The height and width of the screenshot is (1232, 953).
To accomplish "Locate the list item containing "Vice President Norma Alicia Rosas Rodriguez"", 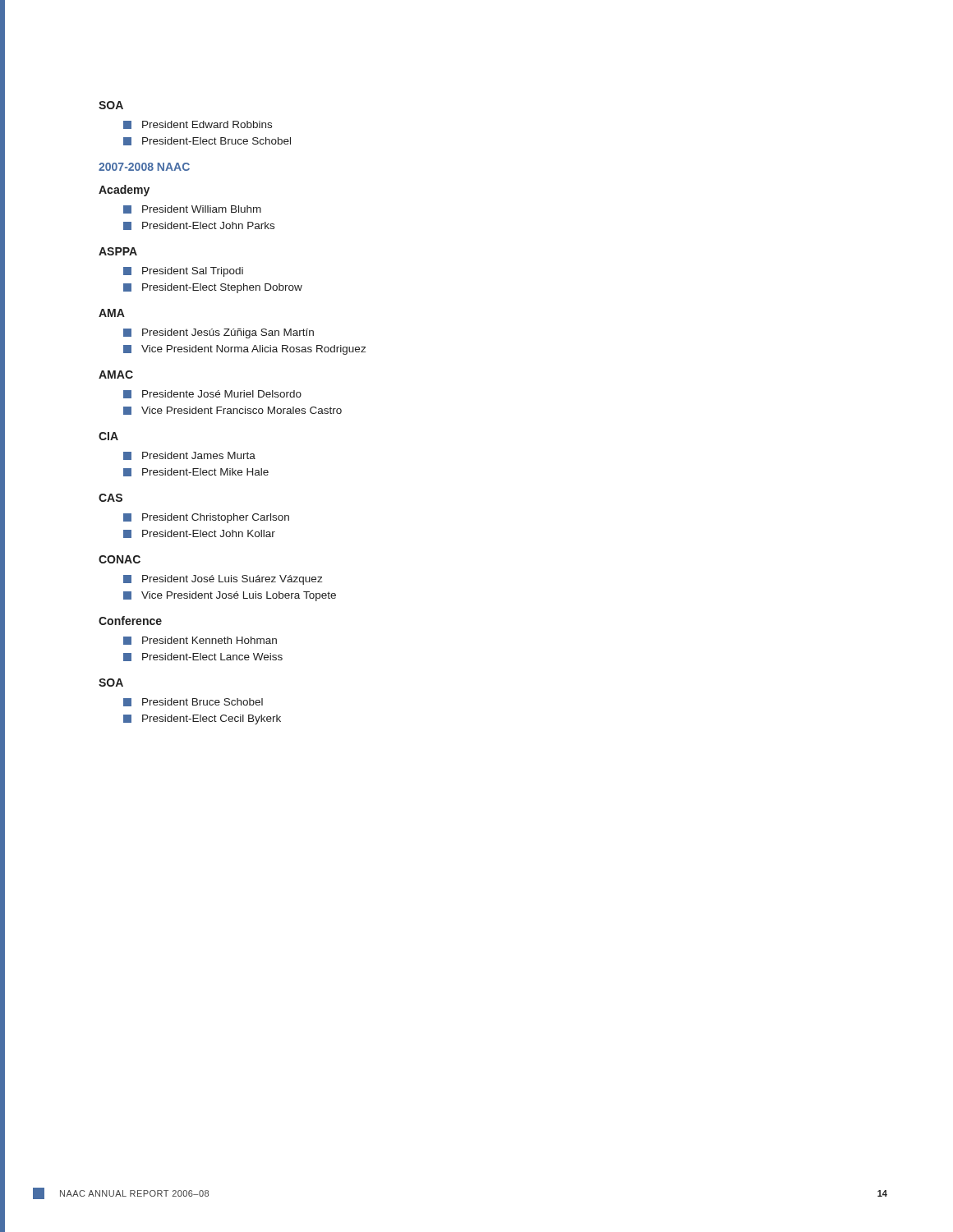I will pos(245,349).
